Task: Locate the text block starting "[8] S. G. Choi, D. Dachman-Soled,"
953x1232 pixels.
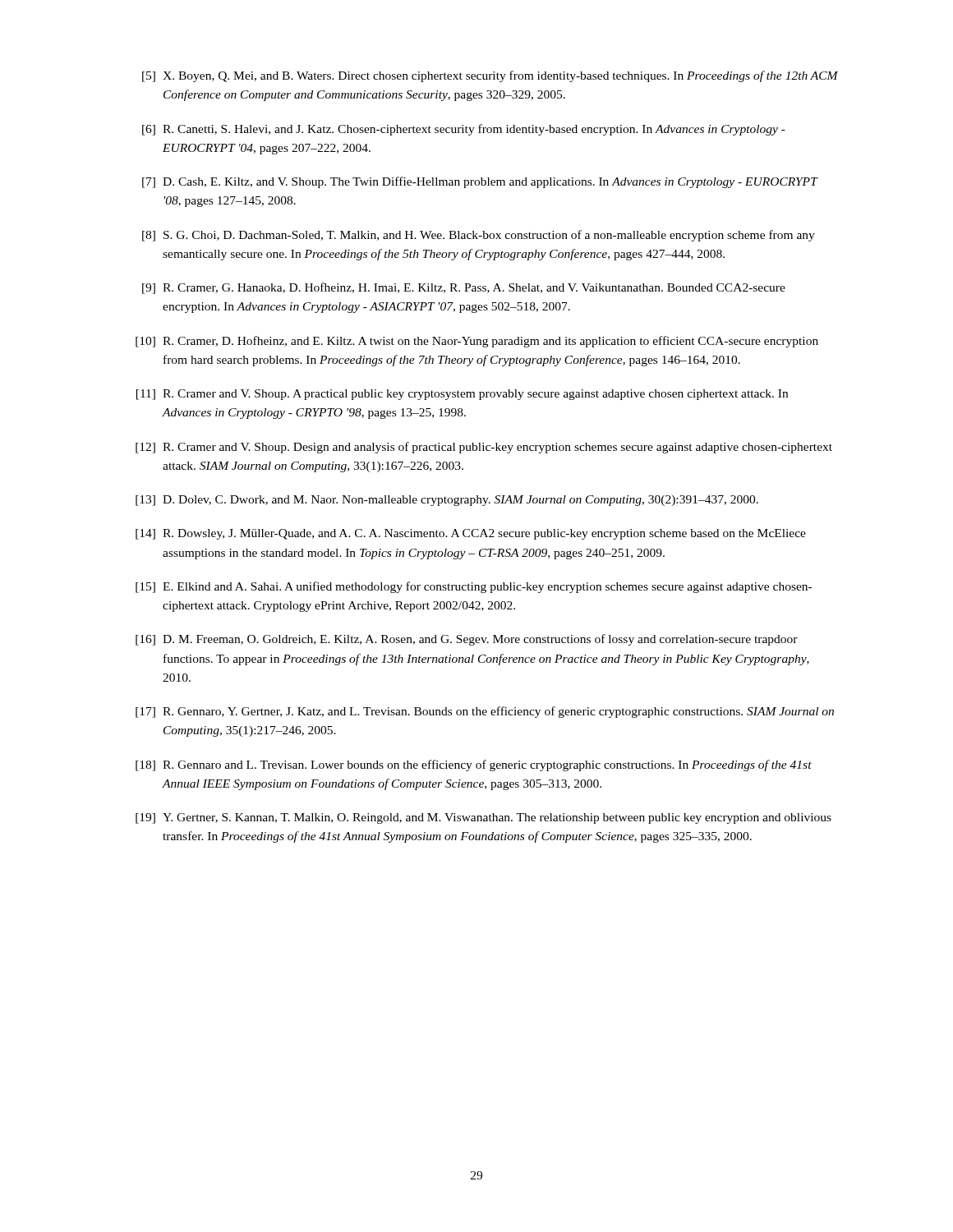Action: tap(476, 244)
